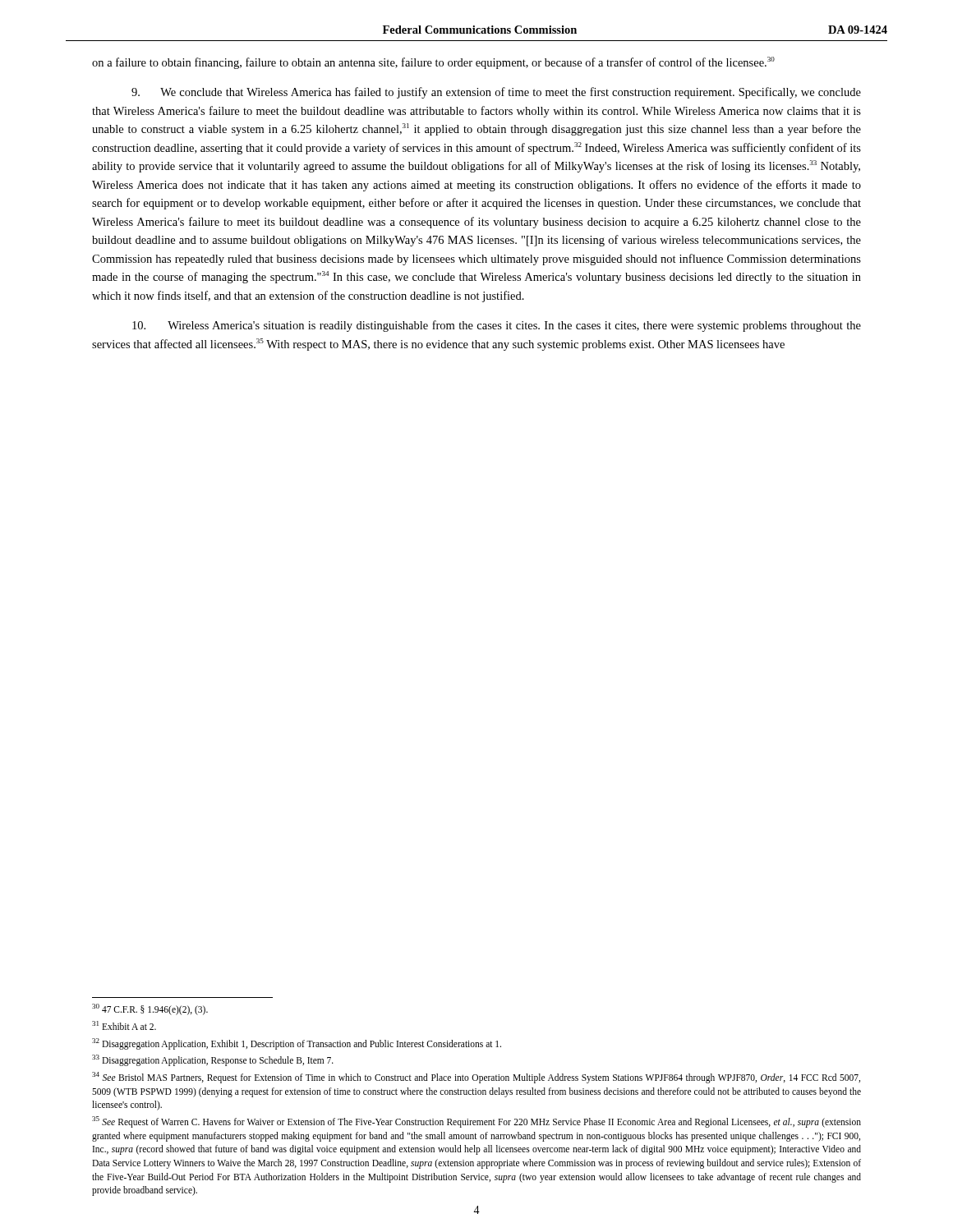
Task: Select the region starting "We conclude that Wireless America has"
Action: pyautogui.click(x=476, y=194)
